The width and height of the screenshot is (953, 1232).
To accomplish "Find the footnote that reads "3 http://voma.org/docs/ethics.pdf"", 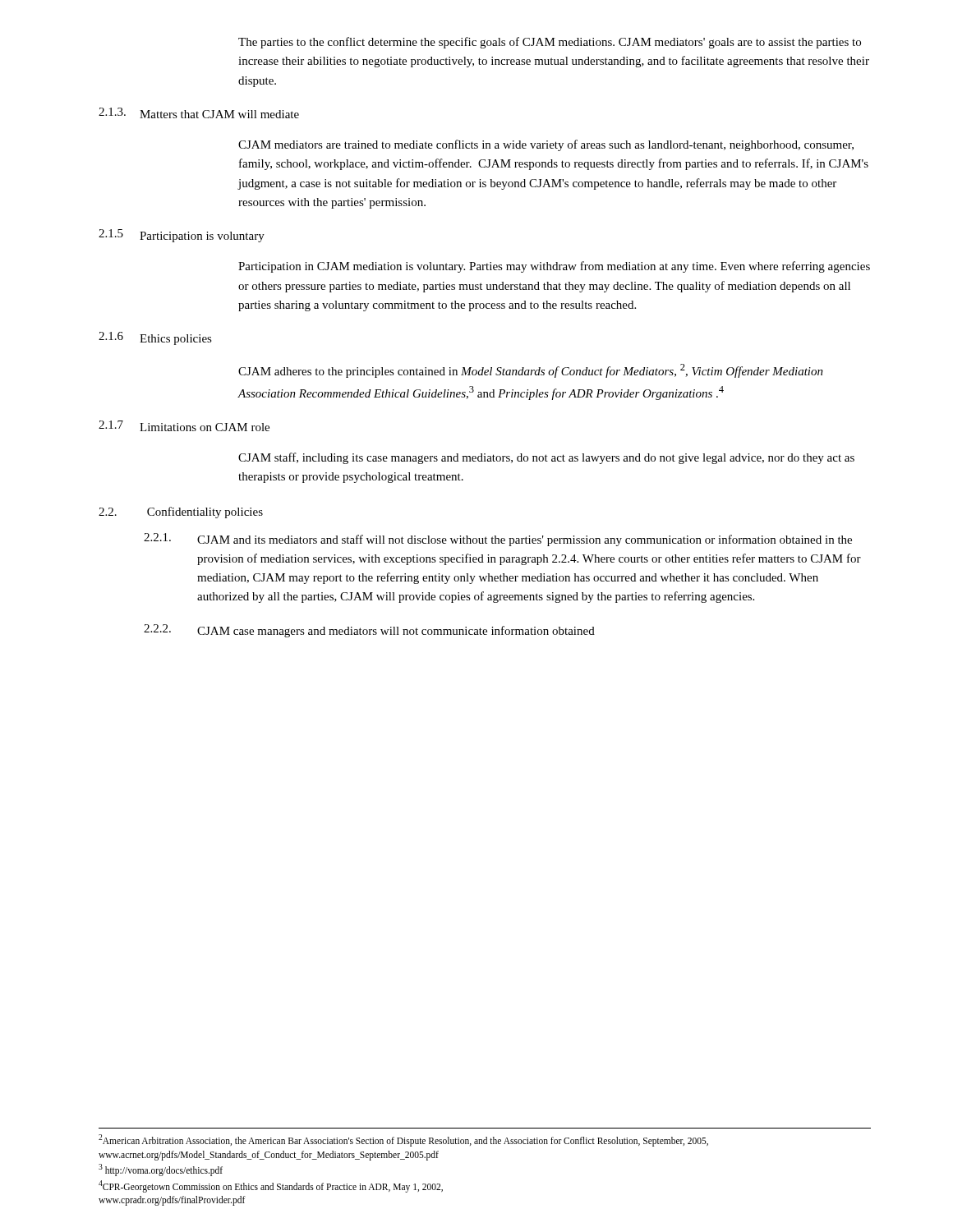I will (x=161, y=1169).
